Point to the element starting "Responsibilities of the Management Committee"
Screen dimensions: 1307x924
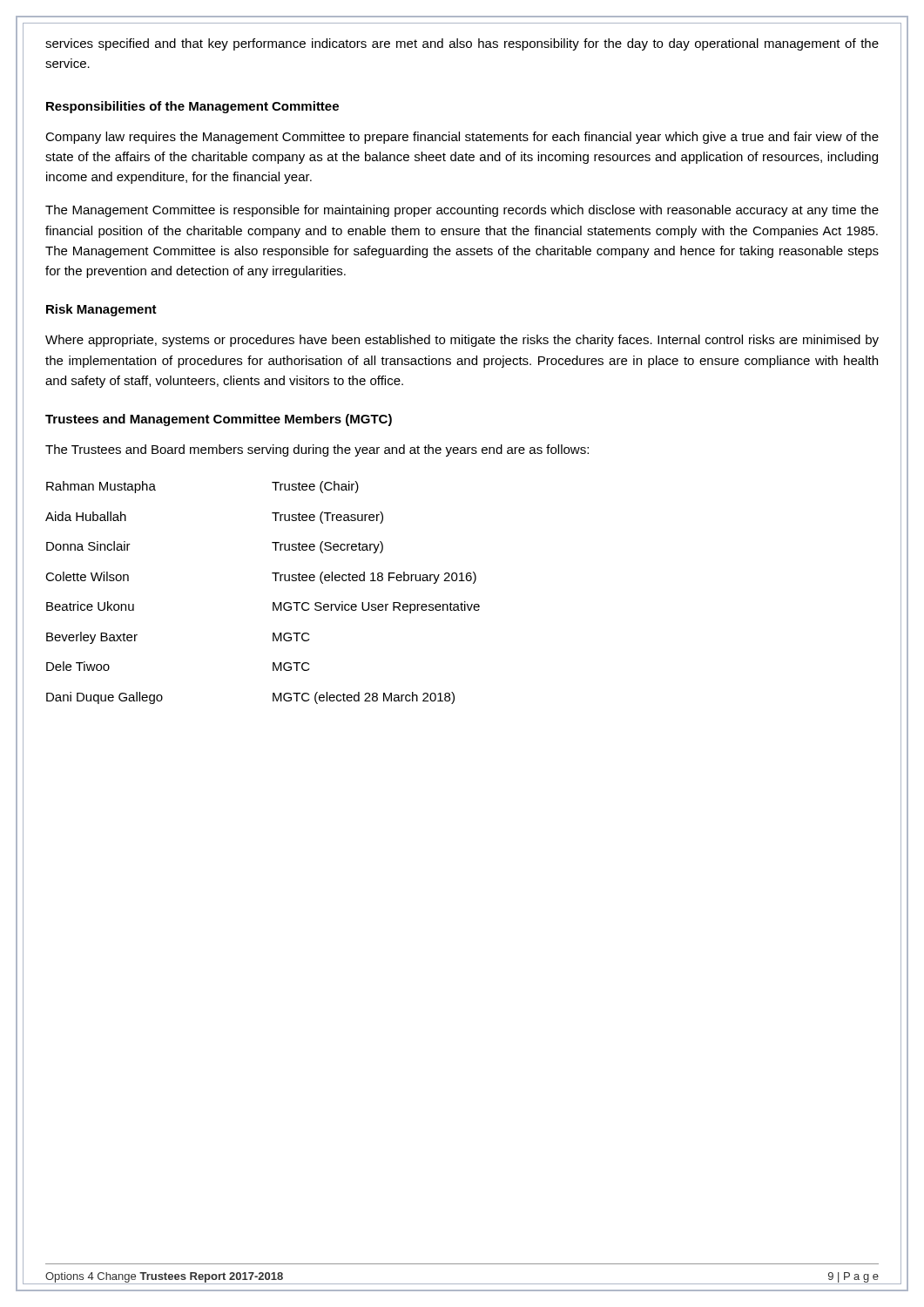pyautogui.click(x=192, y=105)
